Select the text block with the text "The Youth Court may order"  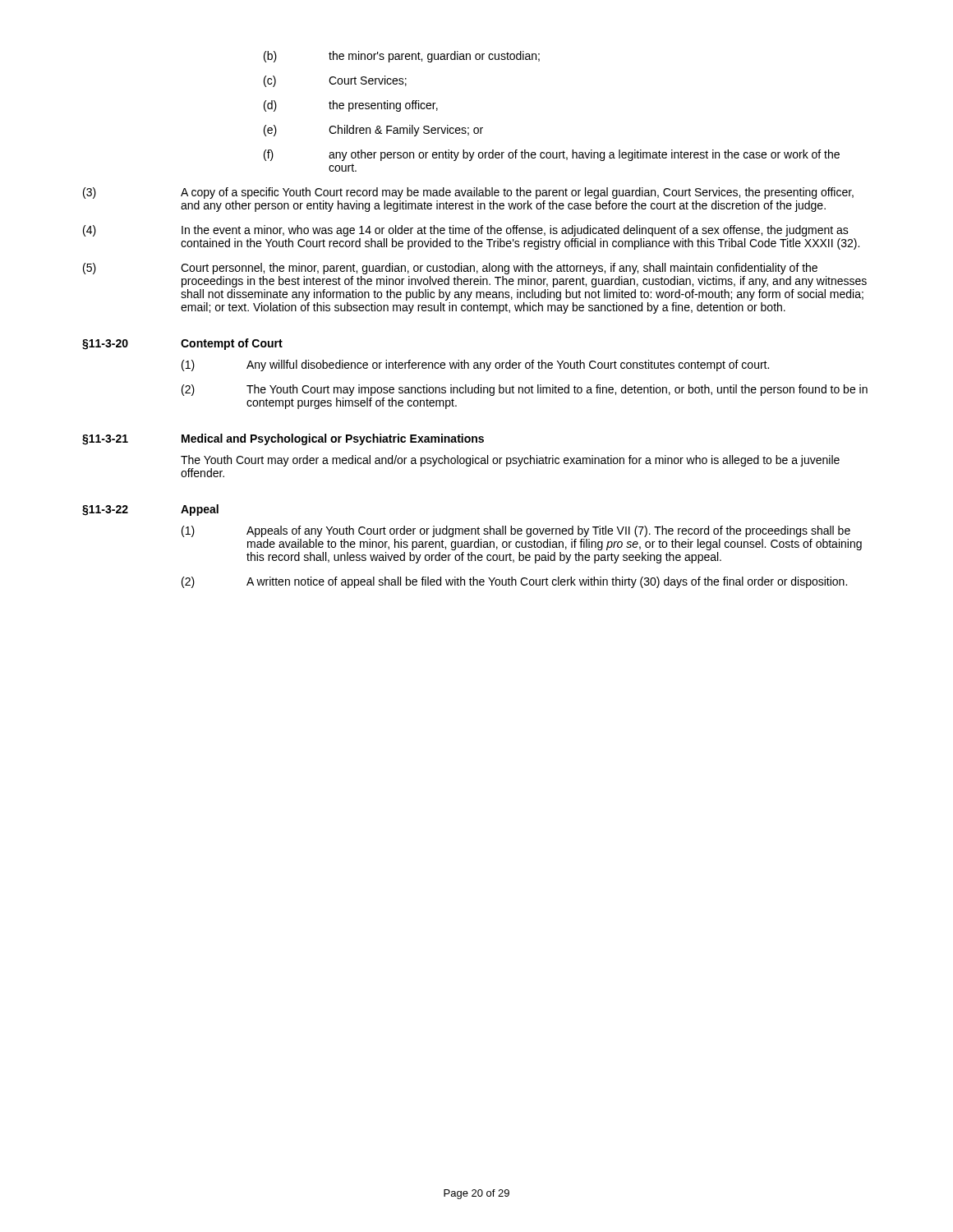510,466
